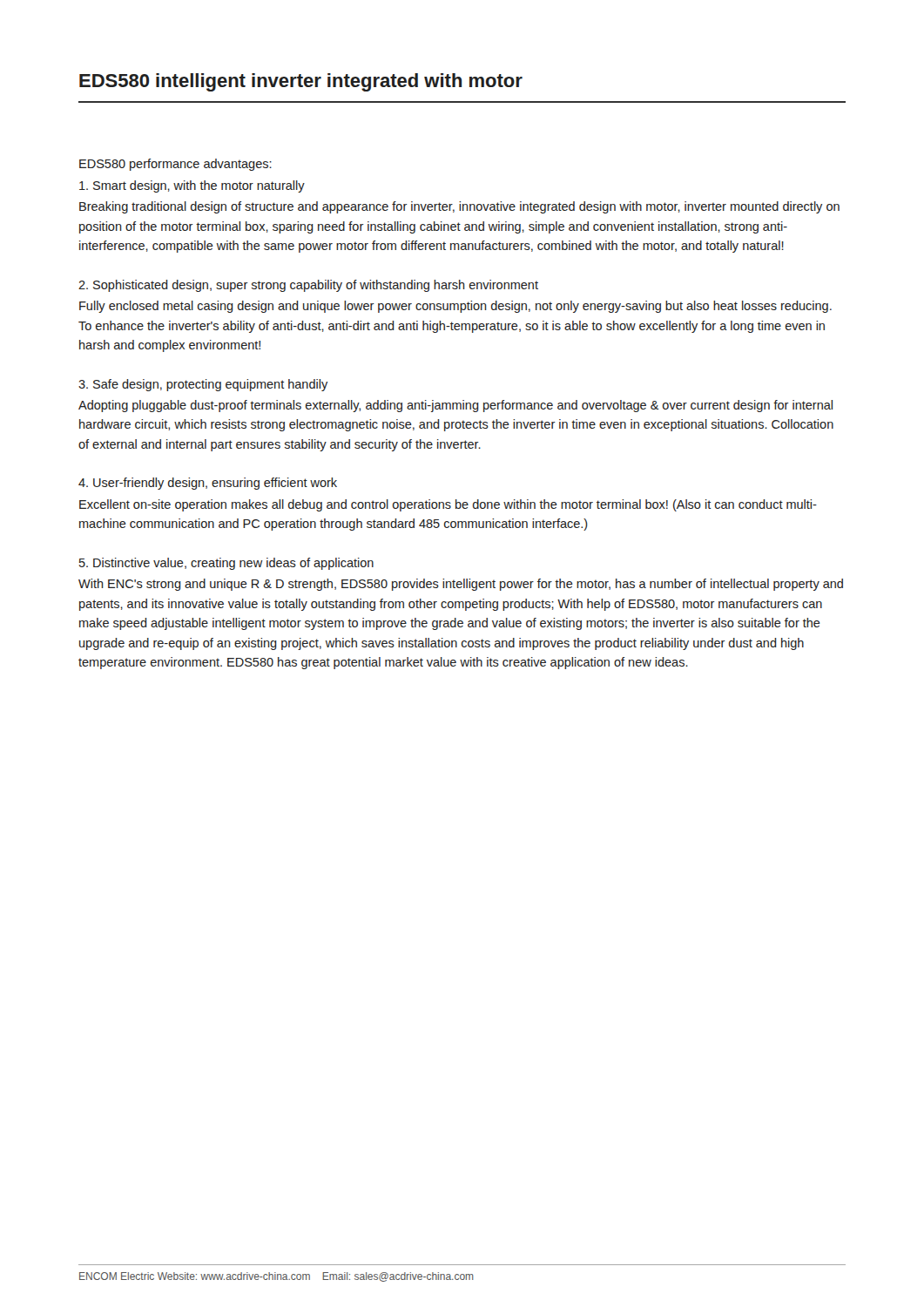The height and width of the screenshot is (1307, 924).
Task: Navigate to the block starting "Smart design, with"
Action: tap(462, 216)
